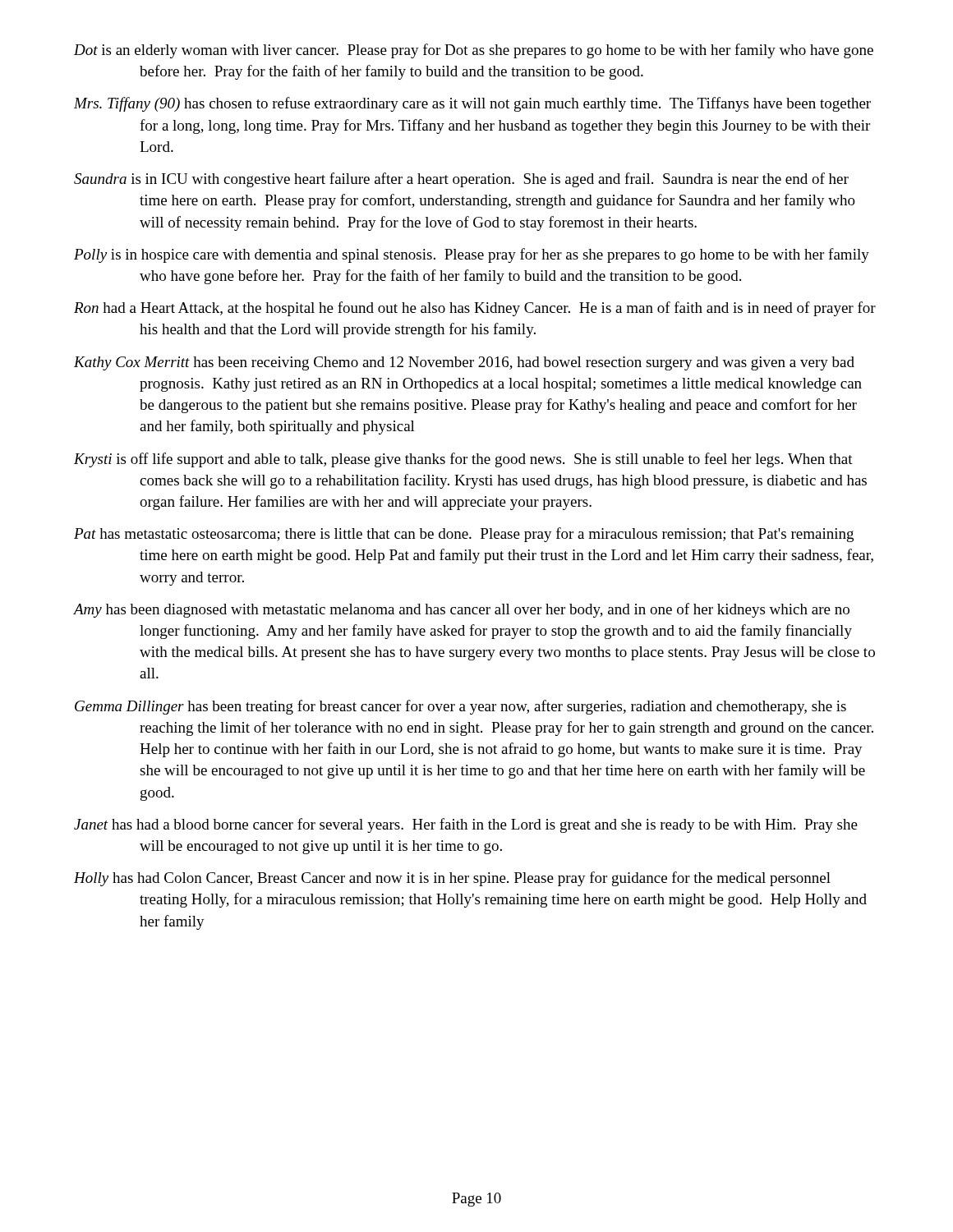953x1232 pixels.
Task: Find the block on this page that starts "Gemma Dillinger has been"
Action: click(476, 749)
